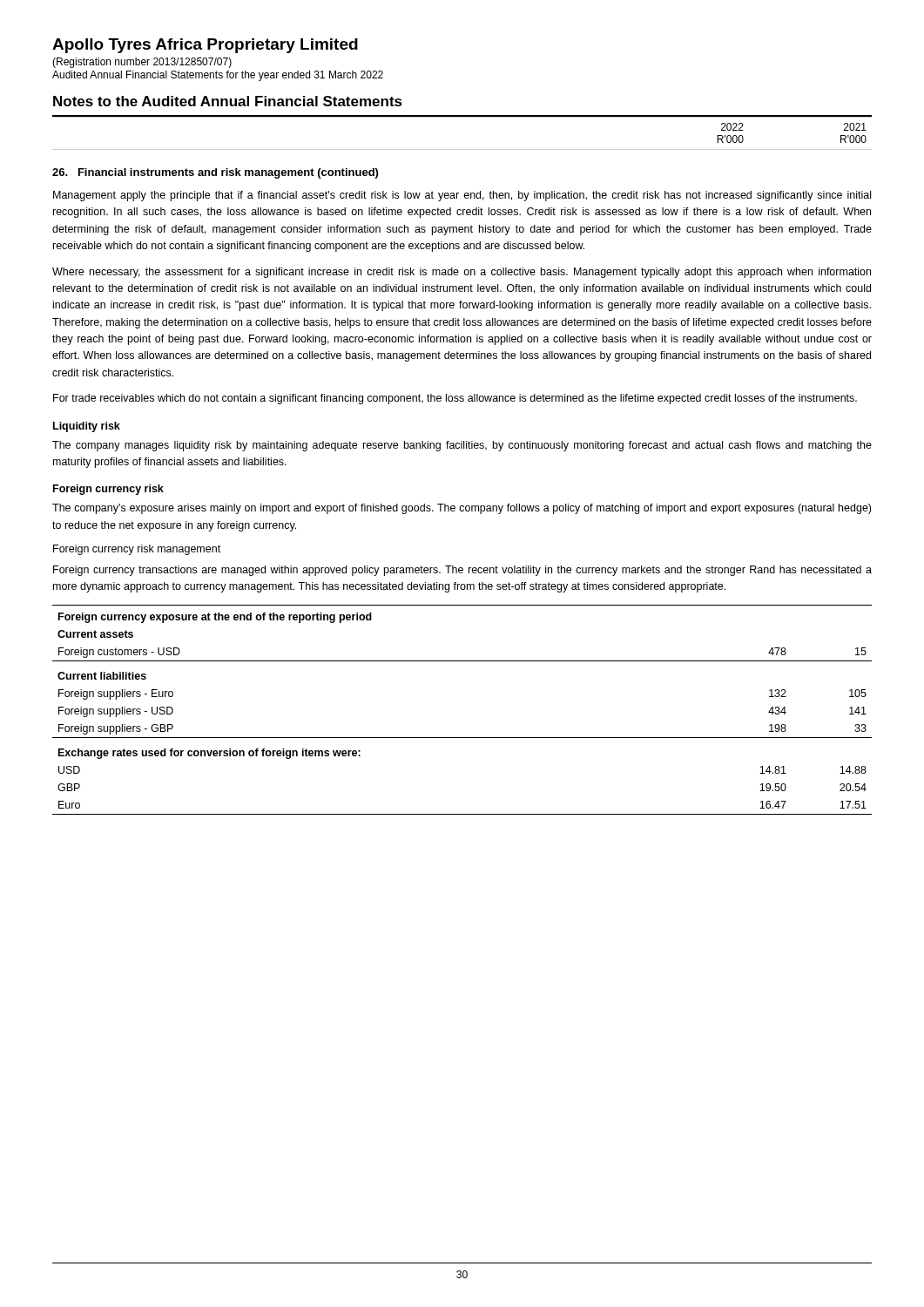
Task: Select the table that reads "Foreign customers -"
Action: [x=462, y=710]
